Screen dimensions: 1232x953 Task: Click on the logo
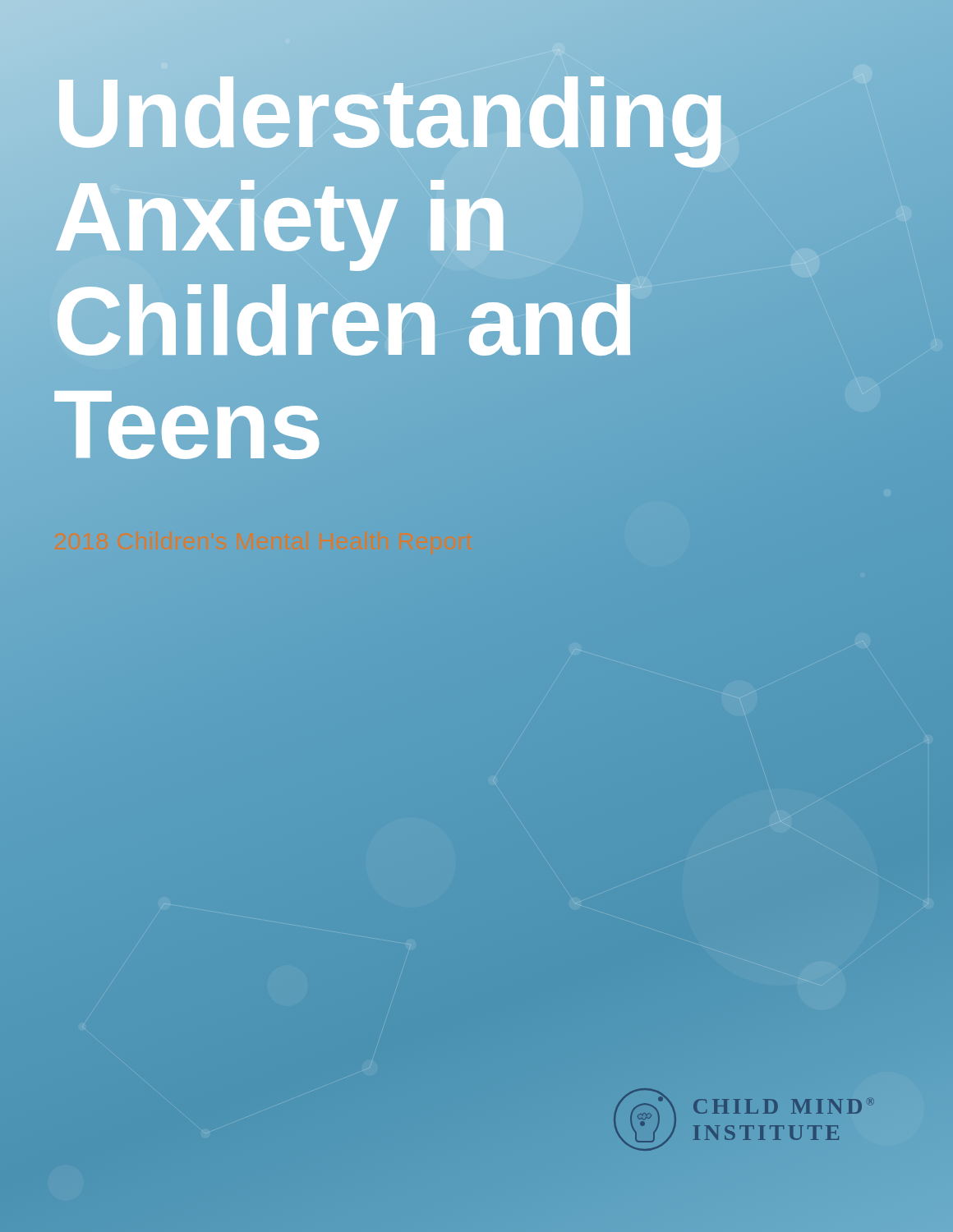tap(745, 1120)
